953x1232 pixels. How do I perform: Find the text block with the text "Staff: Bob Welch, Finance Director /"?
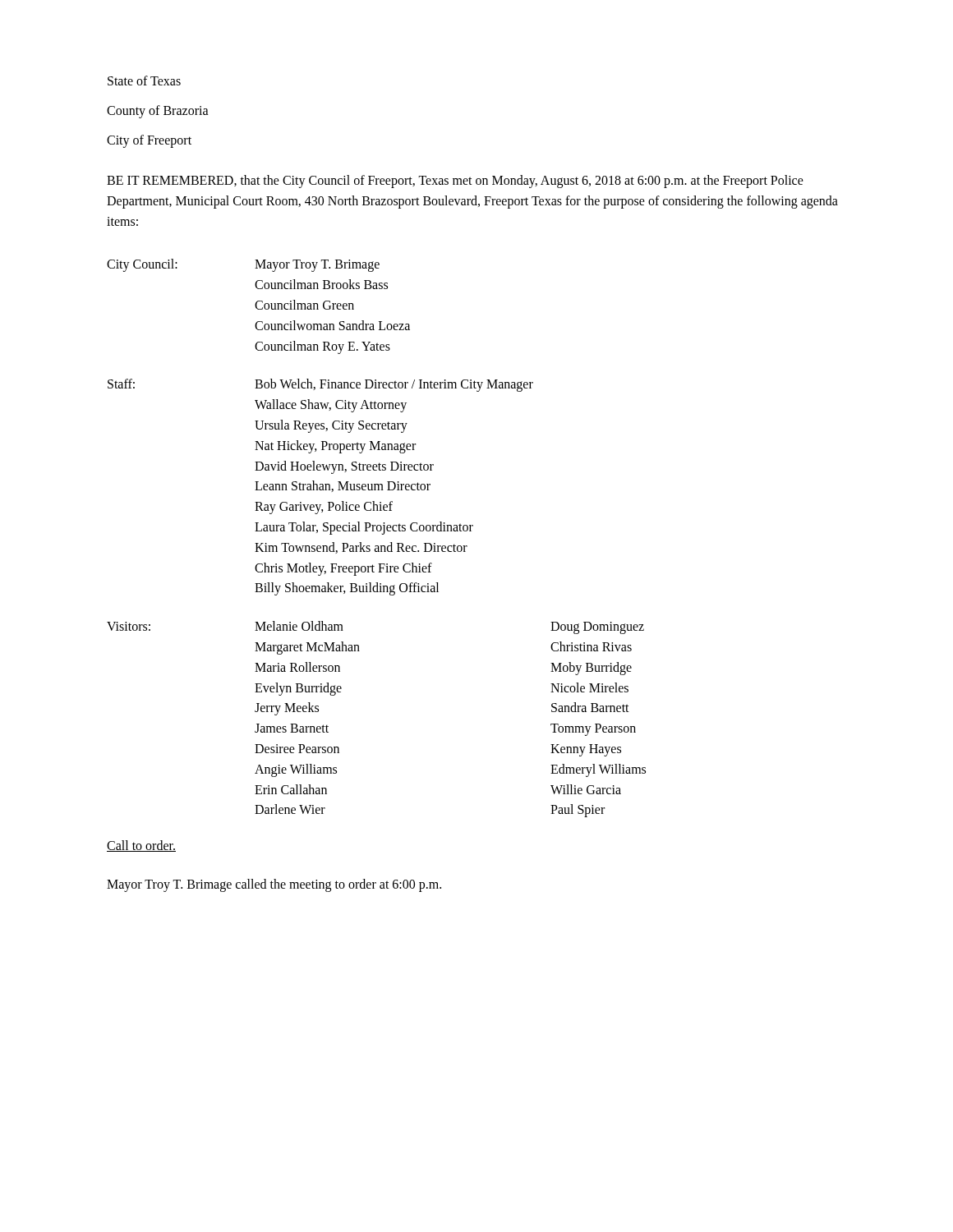[320, 385]
